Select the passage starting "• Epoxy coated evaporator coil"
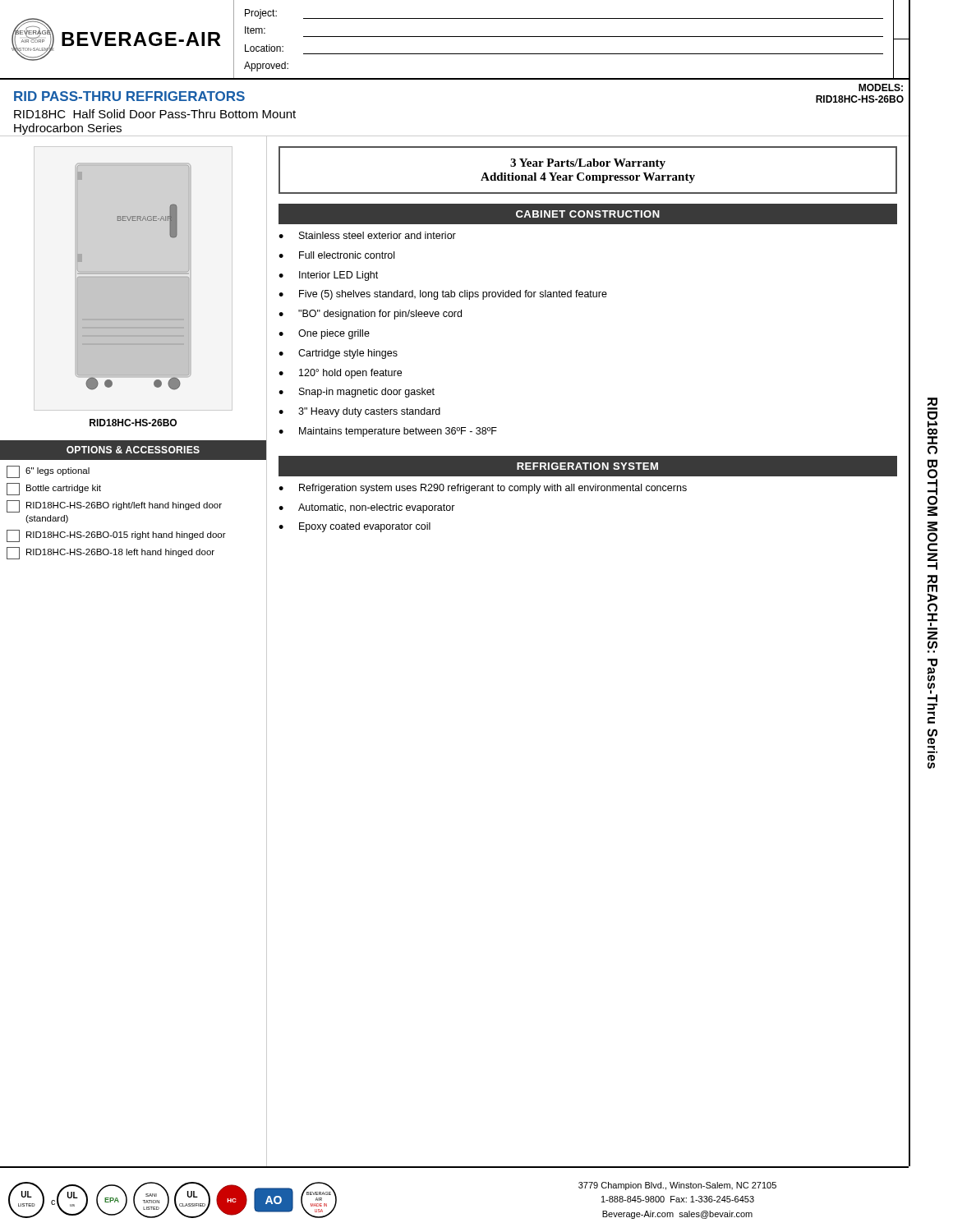This screenshot has height=1232, width=953. pos(355,528)
